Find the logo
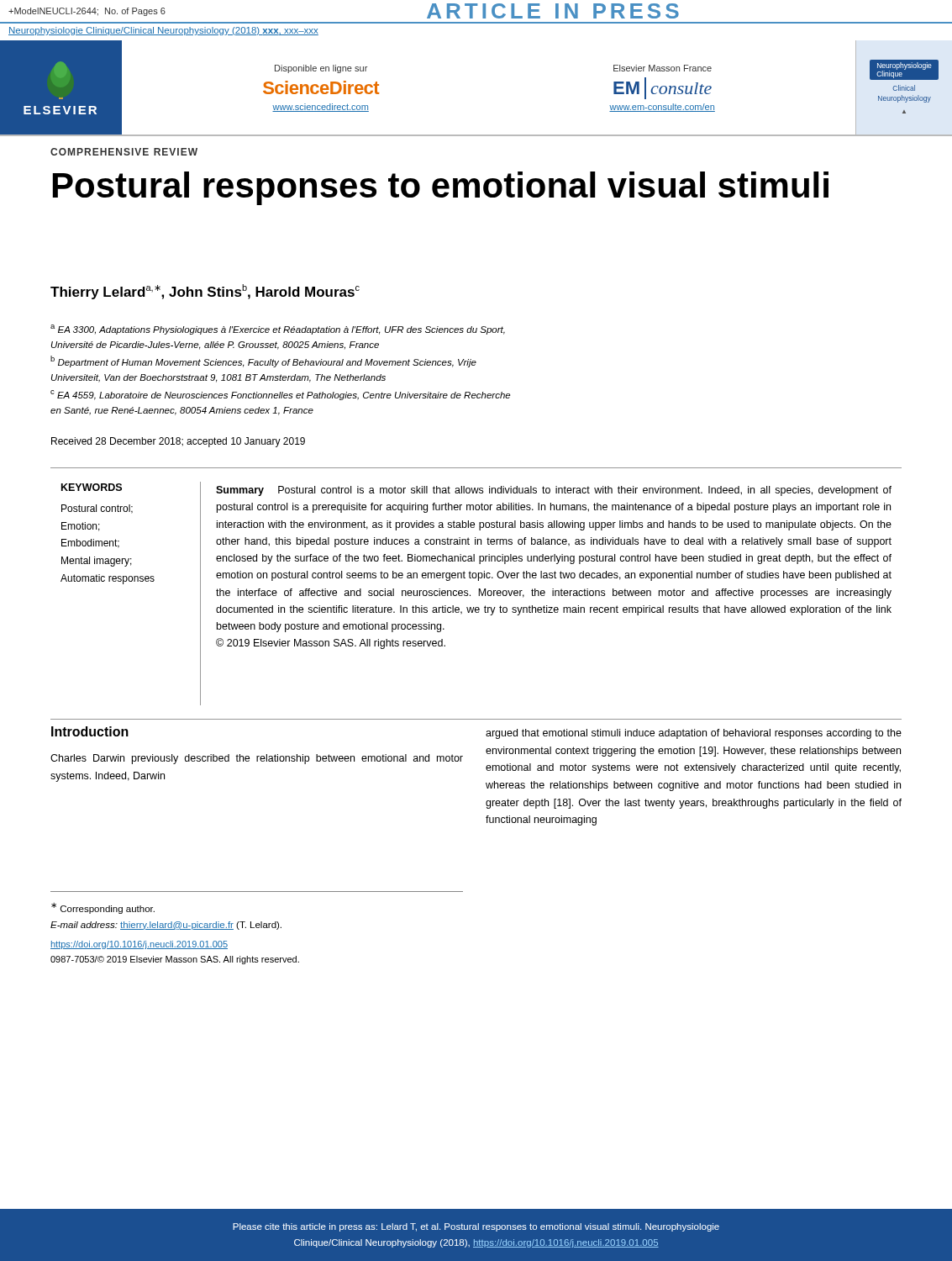This screenshot has width=952, height=1261. [x=476, y=88]
